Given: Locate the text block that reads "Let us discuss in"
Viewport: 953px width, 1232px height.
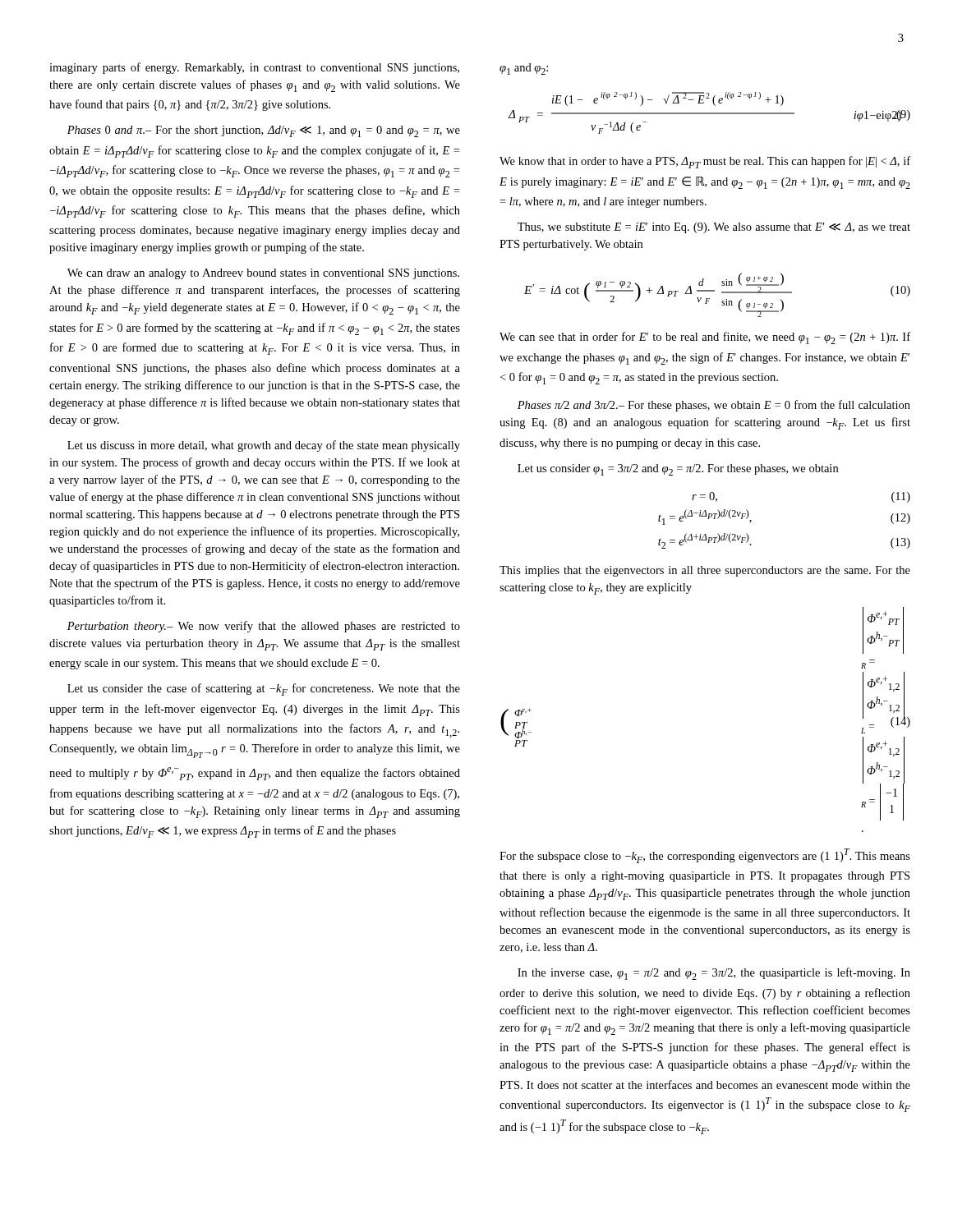Looking at the screenshot, I should 255,523.
